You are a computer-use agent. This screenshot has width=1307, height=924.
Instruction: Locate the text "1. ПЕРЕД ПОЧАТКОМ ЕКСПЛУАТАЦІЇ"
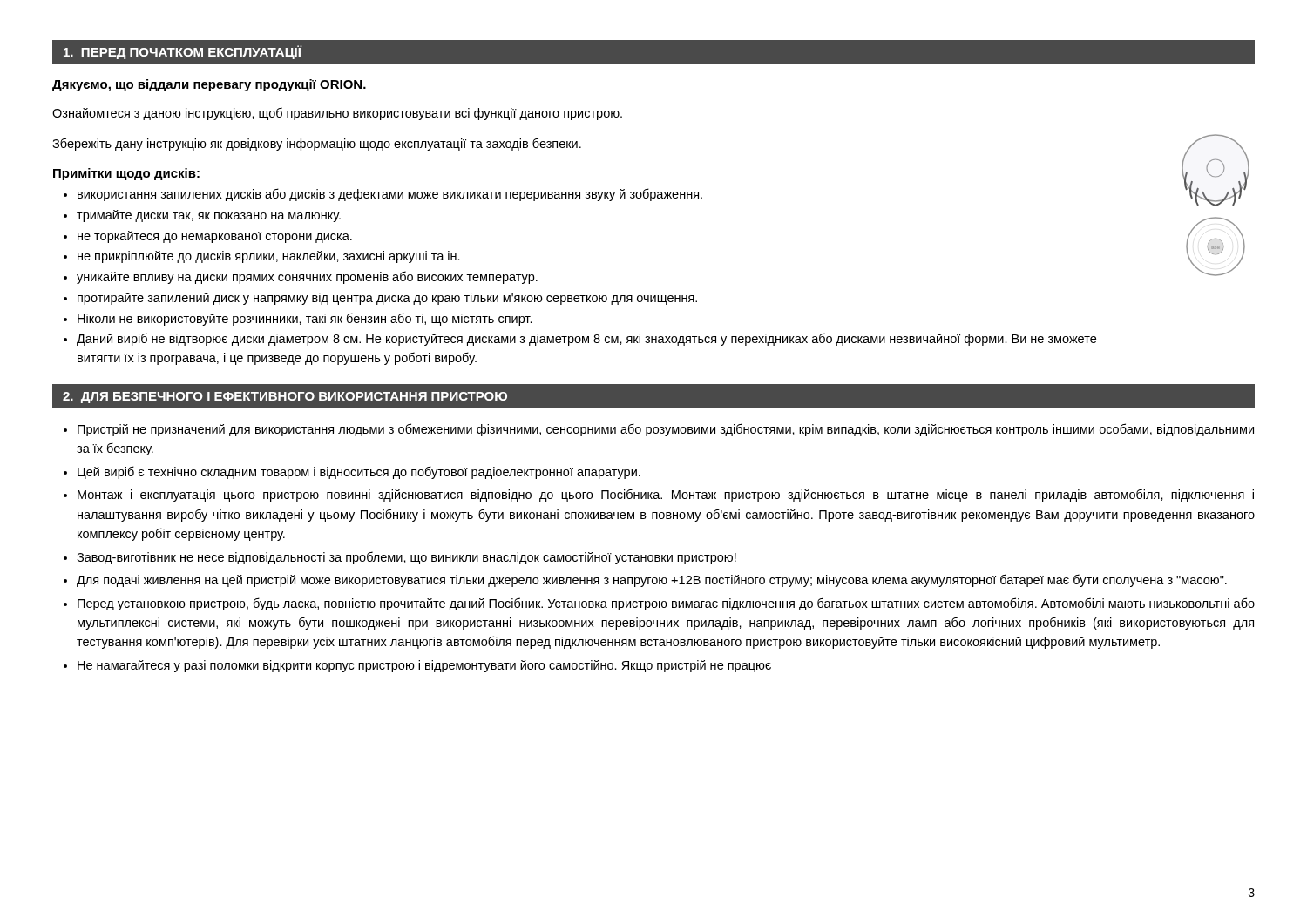point(654,52)
